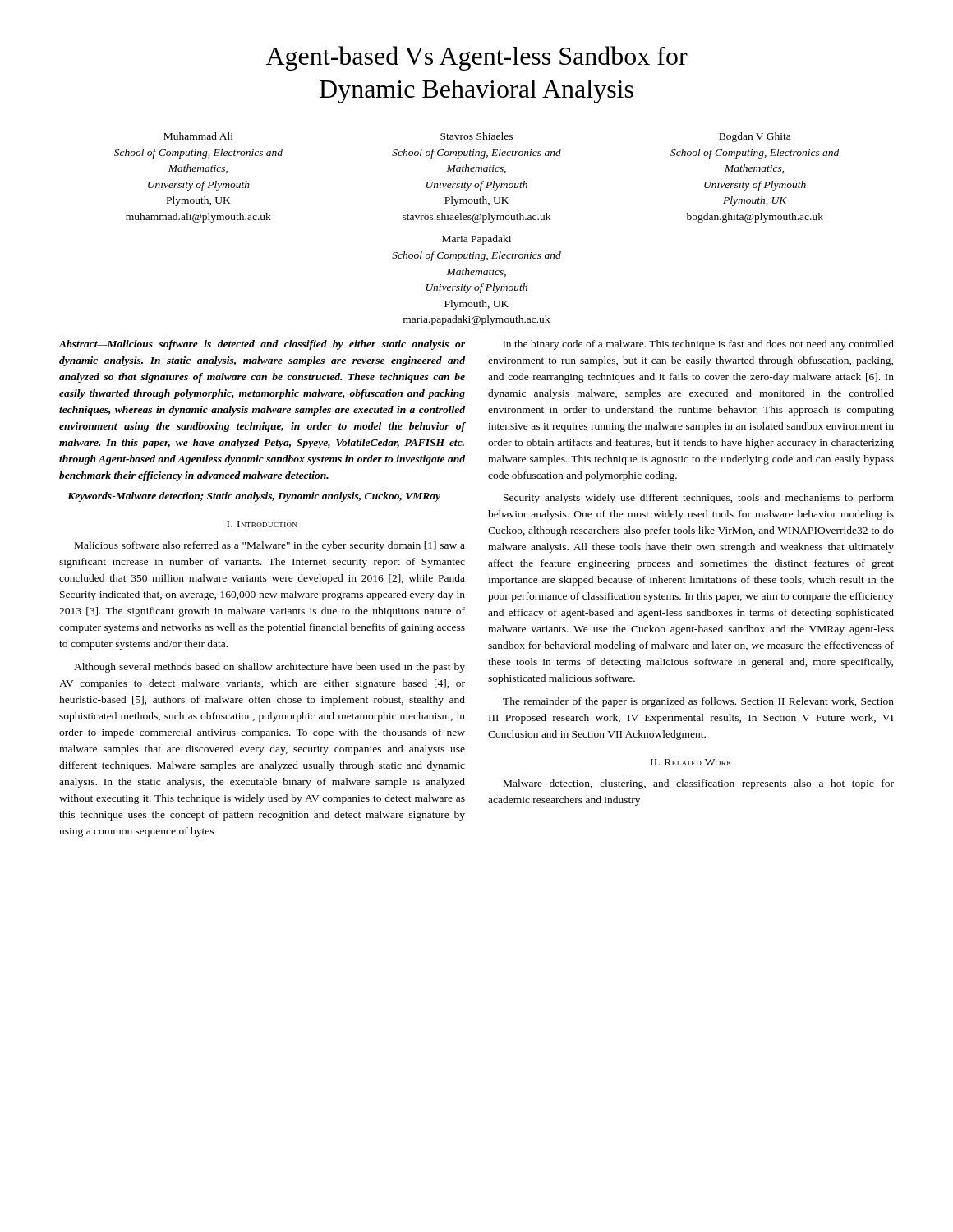Click on the text block with the text "Malicious software also referred as a "Malware" in"
This screenshot has width=953, height=1232.
point(262,595)
